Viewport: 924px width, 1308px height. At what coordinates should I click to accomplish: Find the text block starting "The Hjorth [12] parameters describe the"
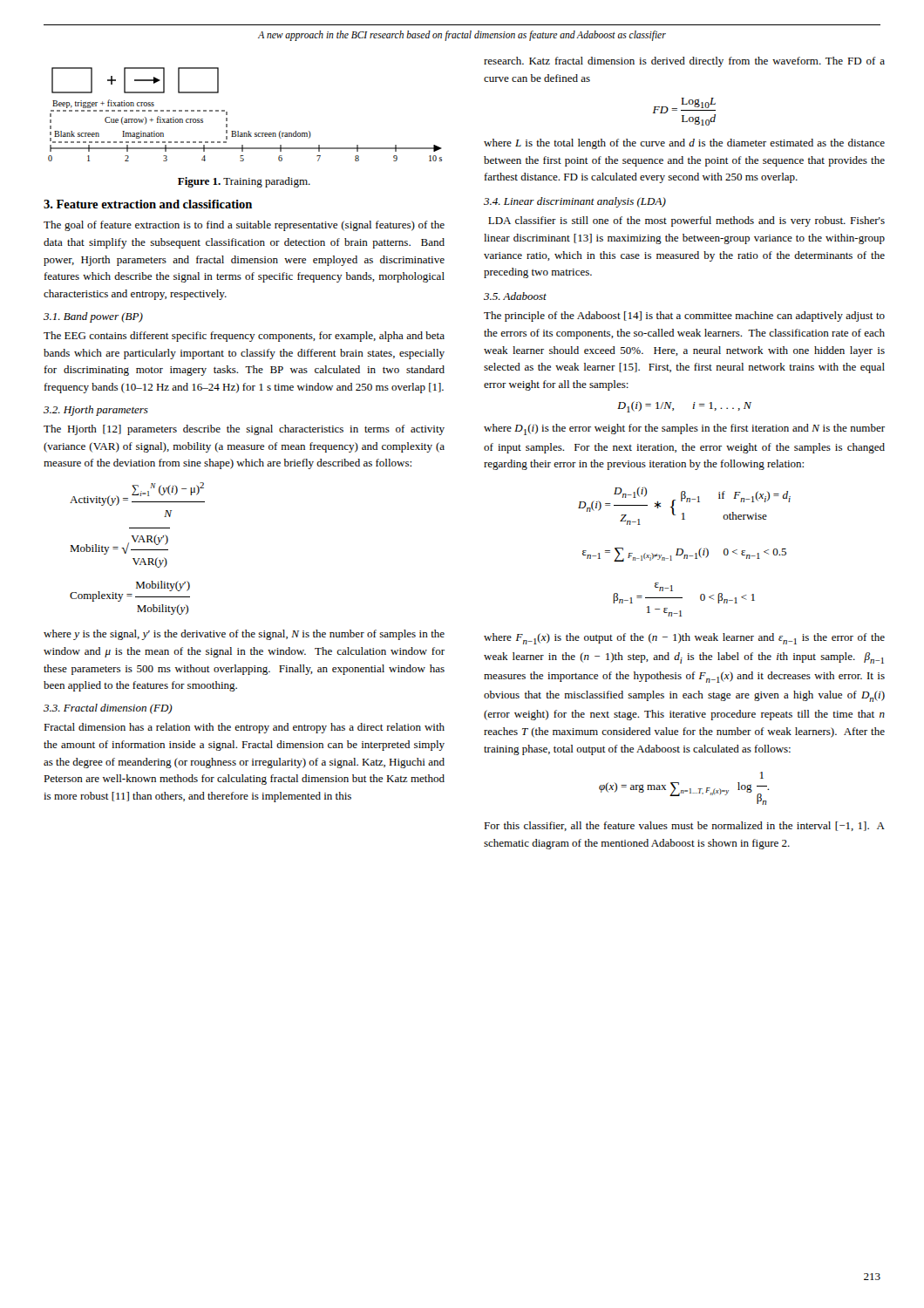click(244, 446)
